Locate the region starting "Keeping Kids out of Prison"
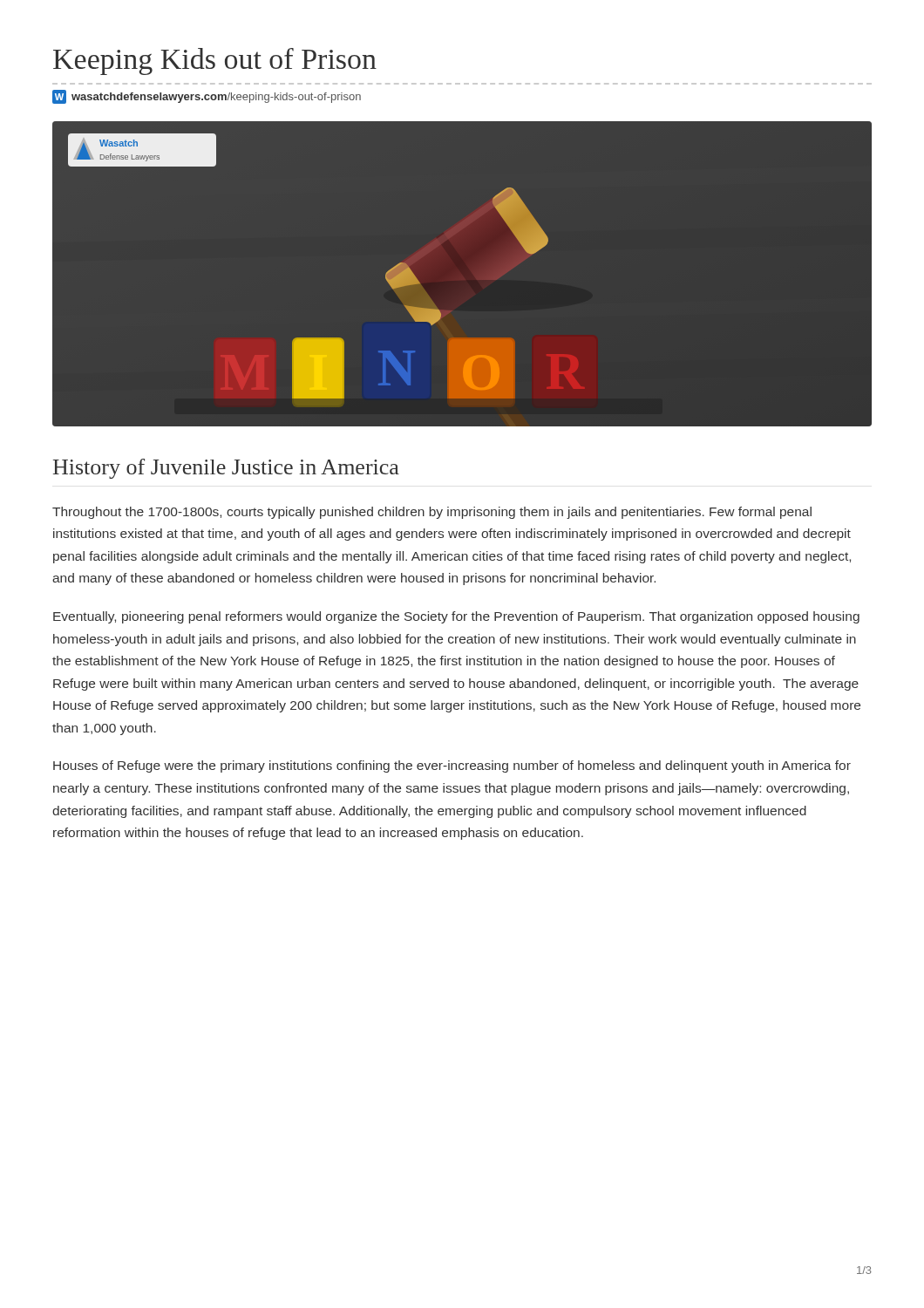The width and height of the screenshot is (924, 1308). tap(215, 61)
